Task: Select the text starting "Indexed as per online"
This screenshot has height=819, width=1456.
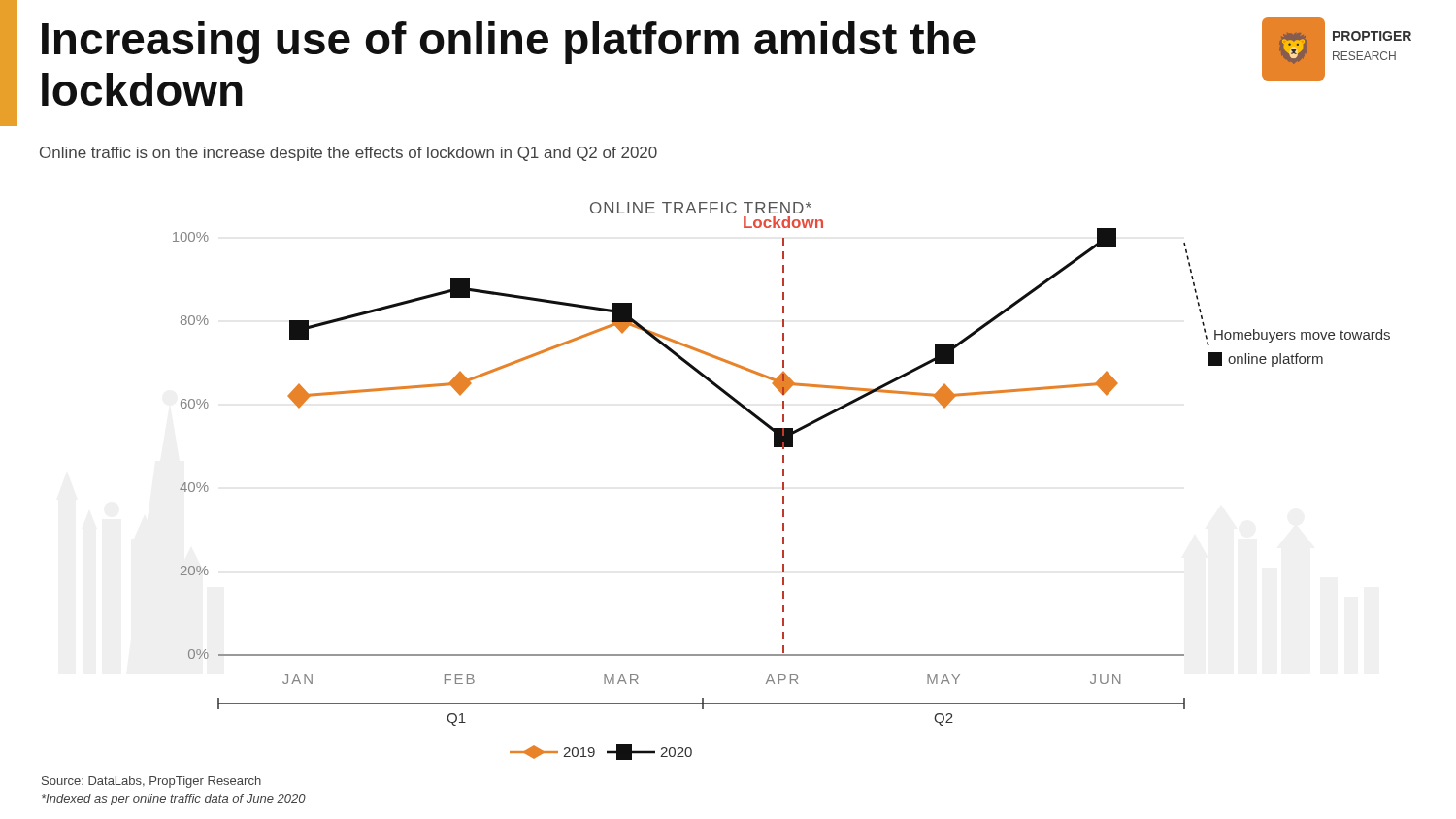Action: pos(173,798)
